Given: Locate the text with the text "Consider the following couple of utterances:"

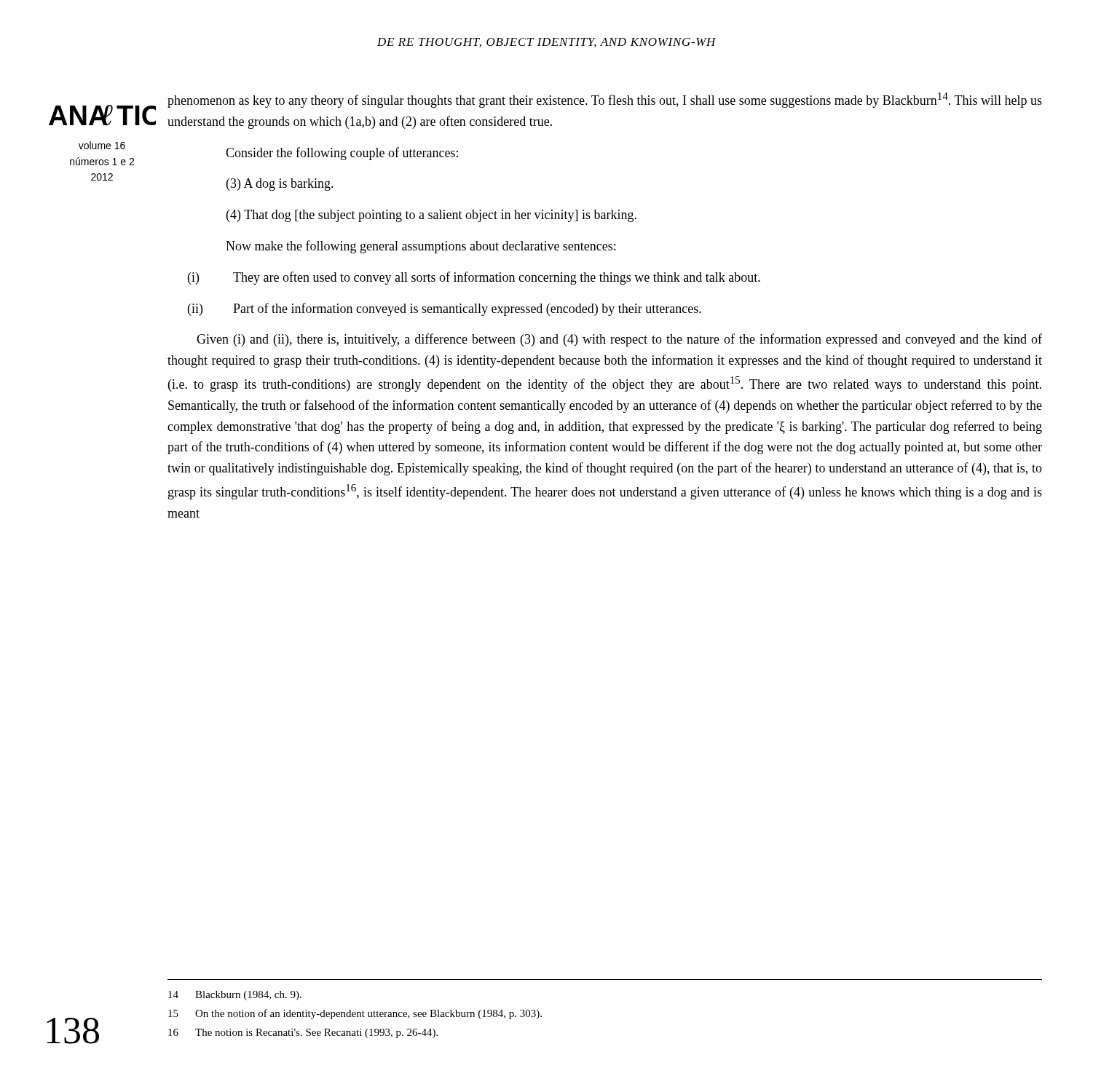Looking at the screenshot, I should coord(342,153).
